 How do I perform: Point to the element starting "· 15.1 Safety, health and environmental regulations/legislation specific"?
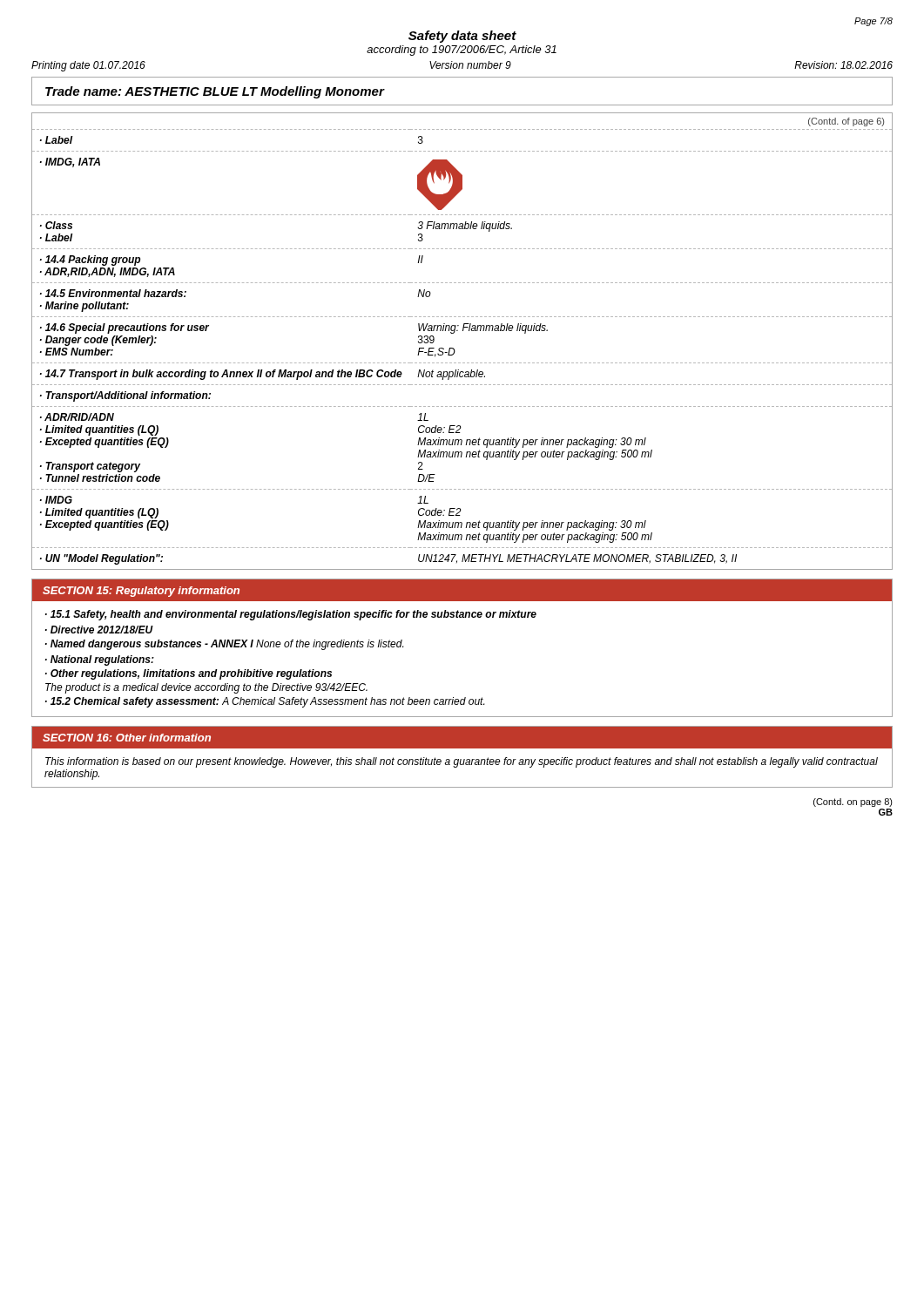click(x=290, y=614)
